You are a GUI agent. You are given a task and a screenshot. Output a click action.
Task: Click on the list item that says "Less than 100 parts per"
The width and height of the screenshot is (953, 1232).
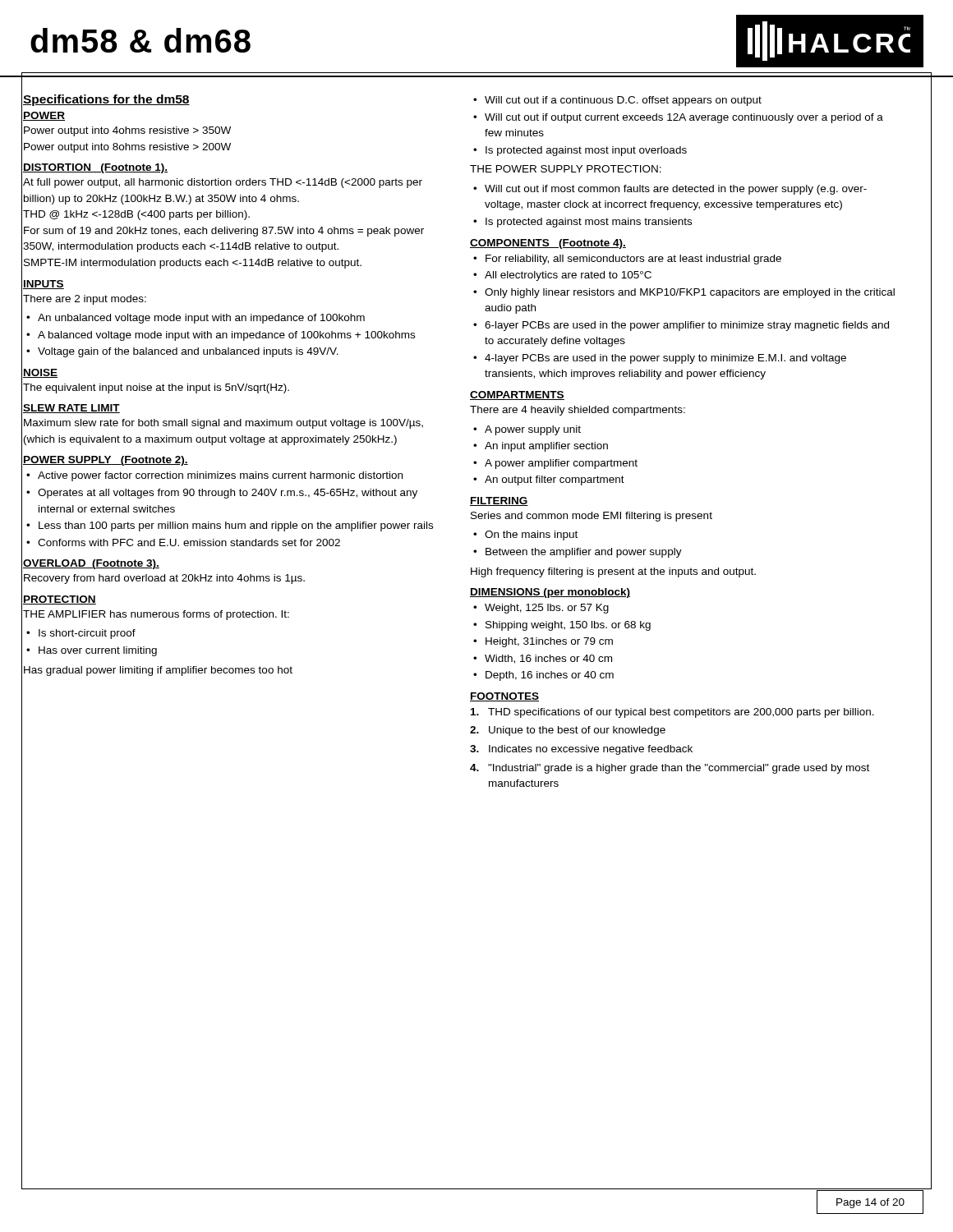pyautogui.click(x=236, y=525)
